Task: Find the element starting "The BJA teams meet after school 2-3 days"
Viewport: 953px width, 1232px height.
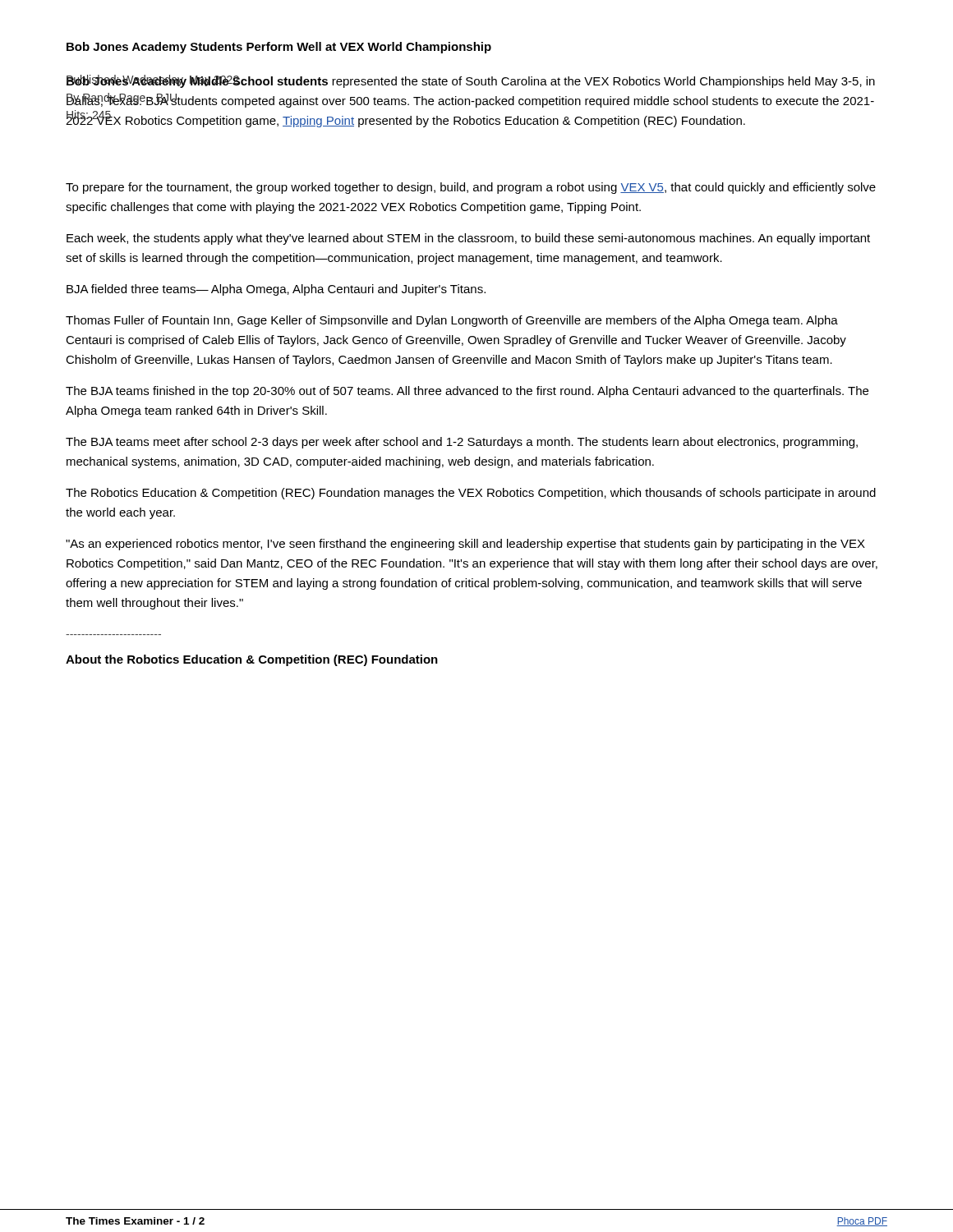Action: (462, 451)
